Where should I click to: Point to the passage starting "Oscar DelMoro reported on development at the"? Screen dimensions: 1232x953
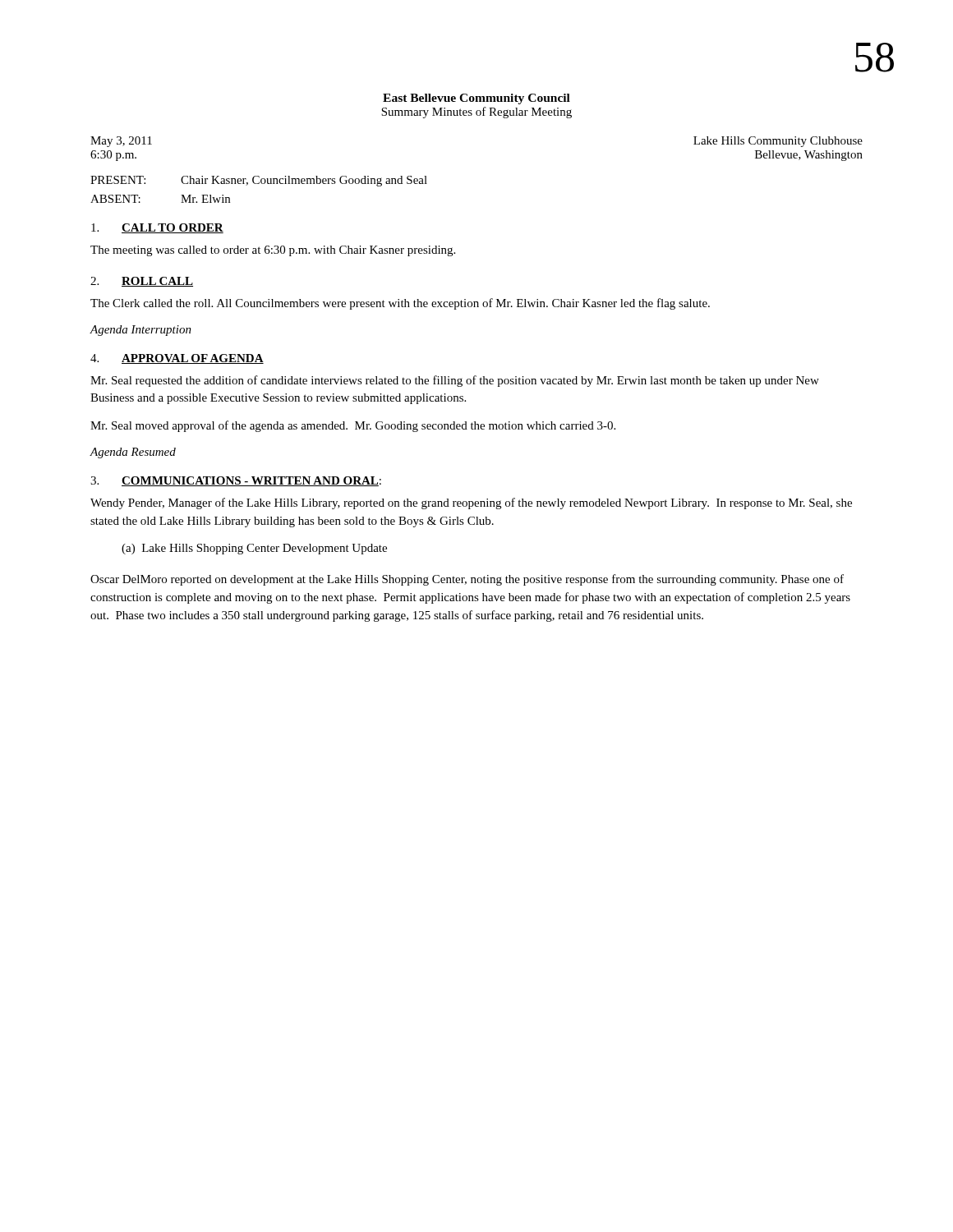point(470,597)
